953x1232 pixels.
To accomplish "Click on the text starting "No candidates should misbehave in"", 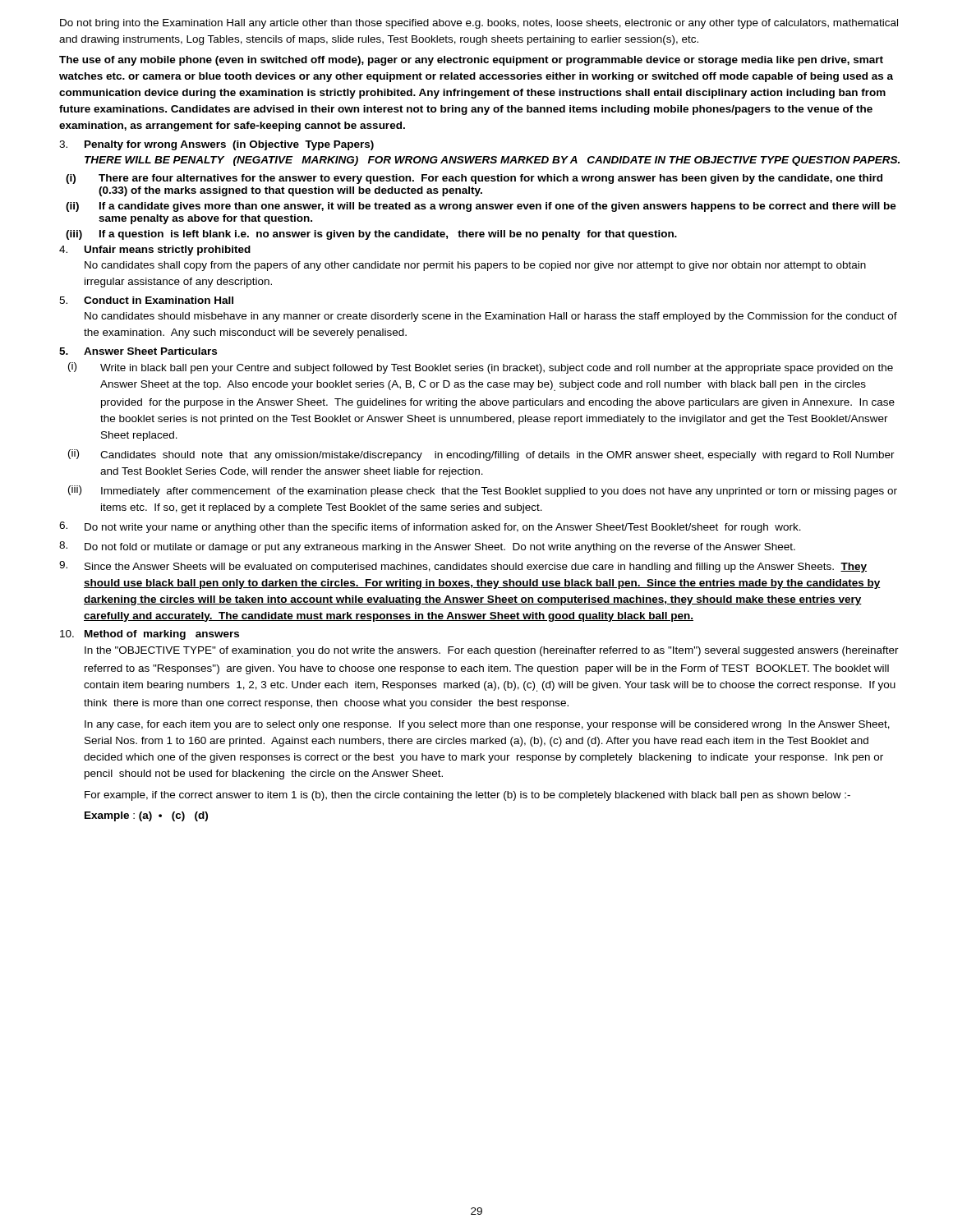I will pyautogui.click(x=490, y=324).
